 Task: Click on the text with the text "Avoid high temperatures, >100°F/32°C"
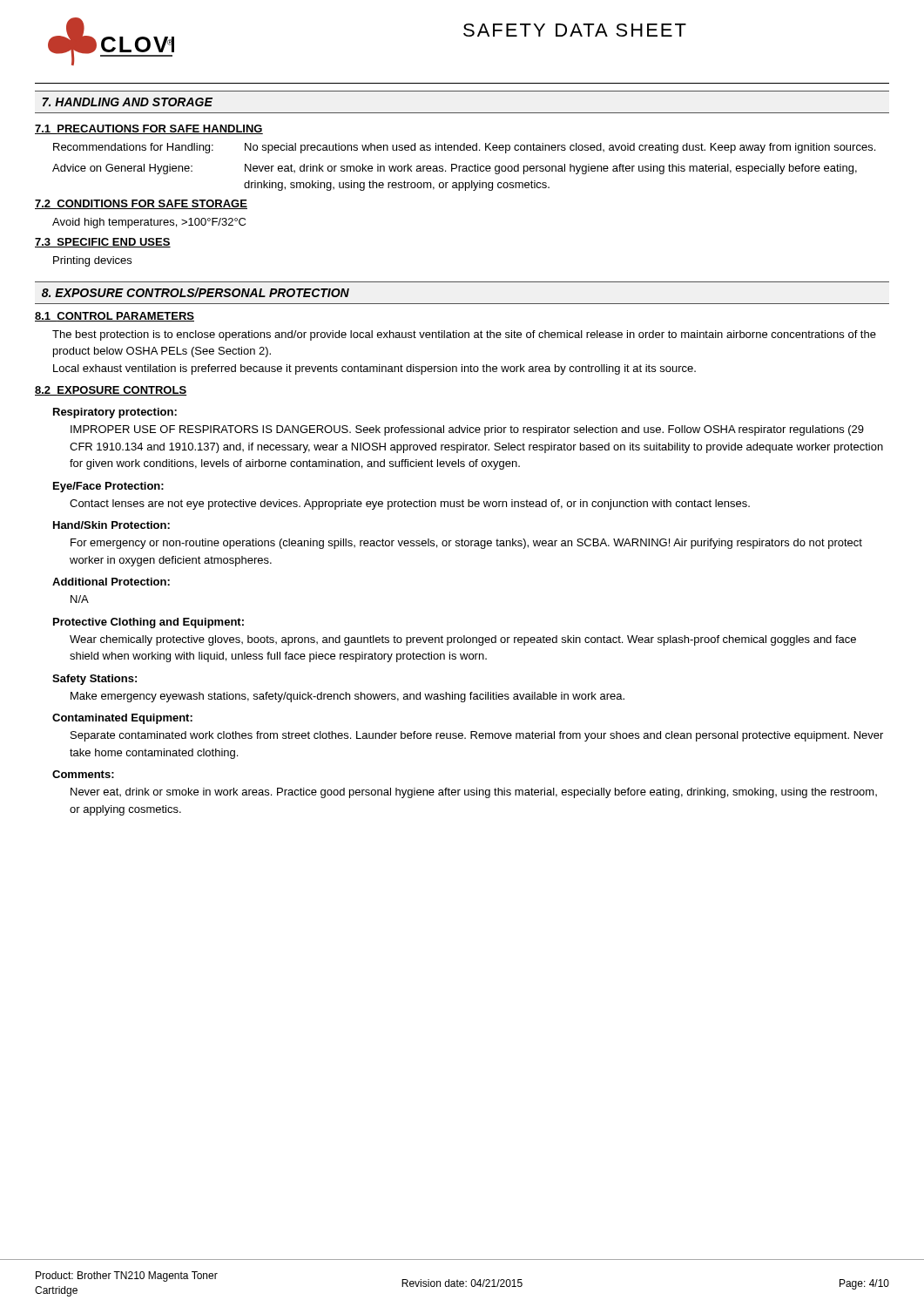click(x=149, y=221)
